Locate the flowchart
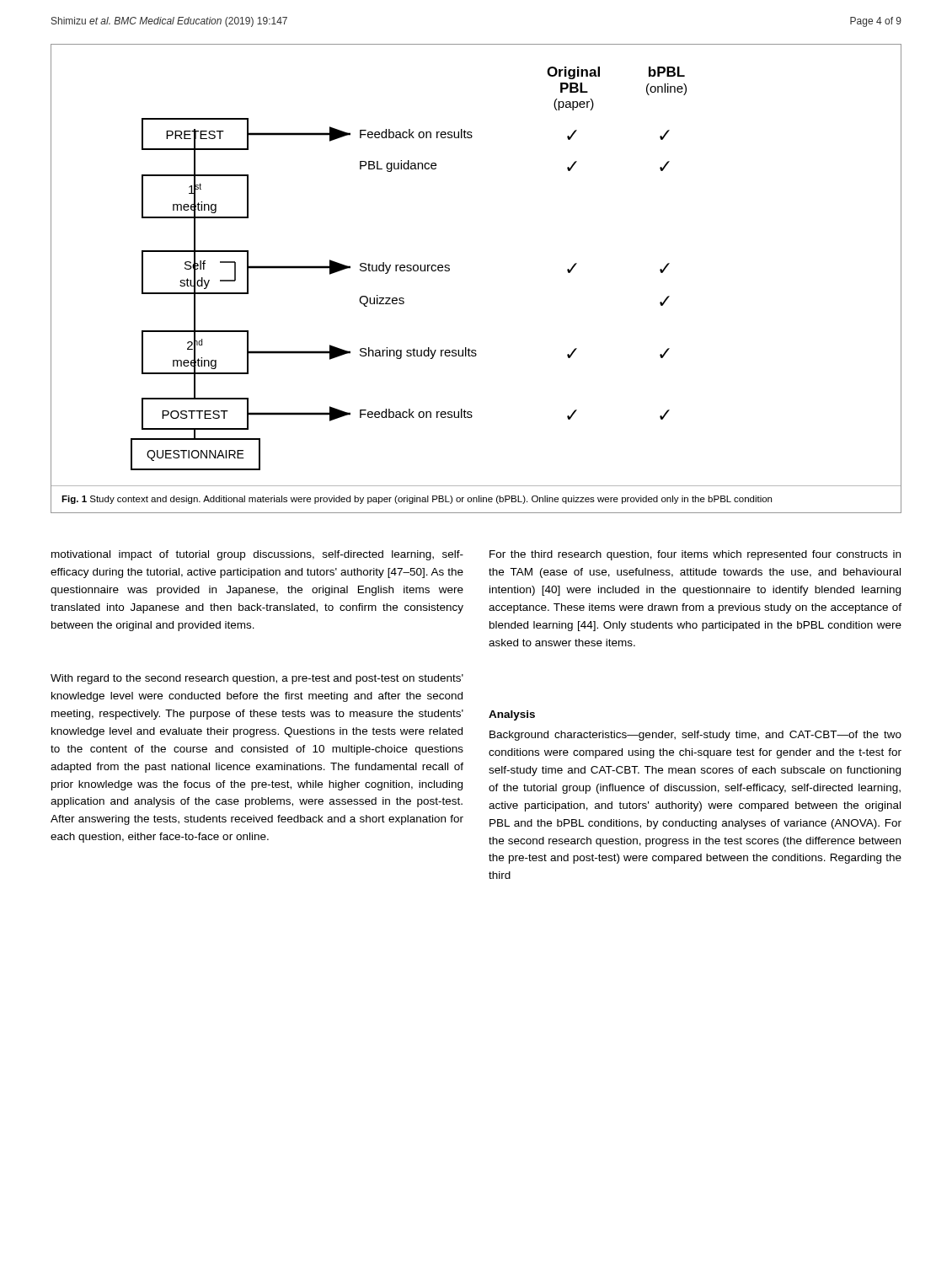 click(x=476, y=279)
